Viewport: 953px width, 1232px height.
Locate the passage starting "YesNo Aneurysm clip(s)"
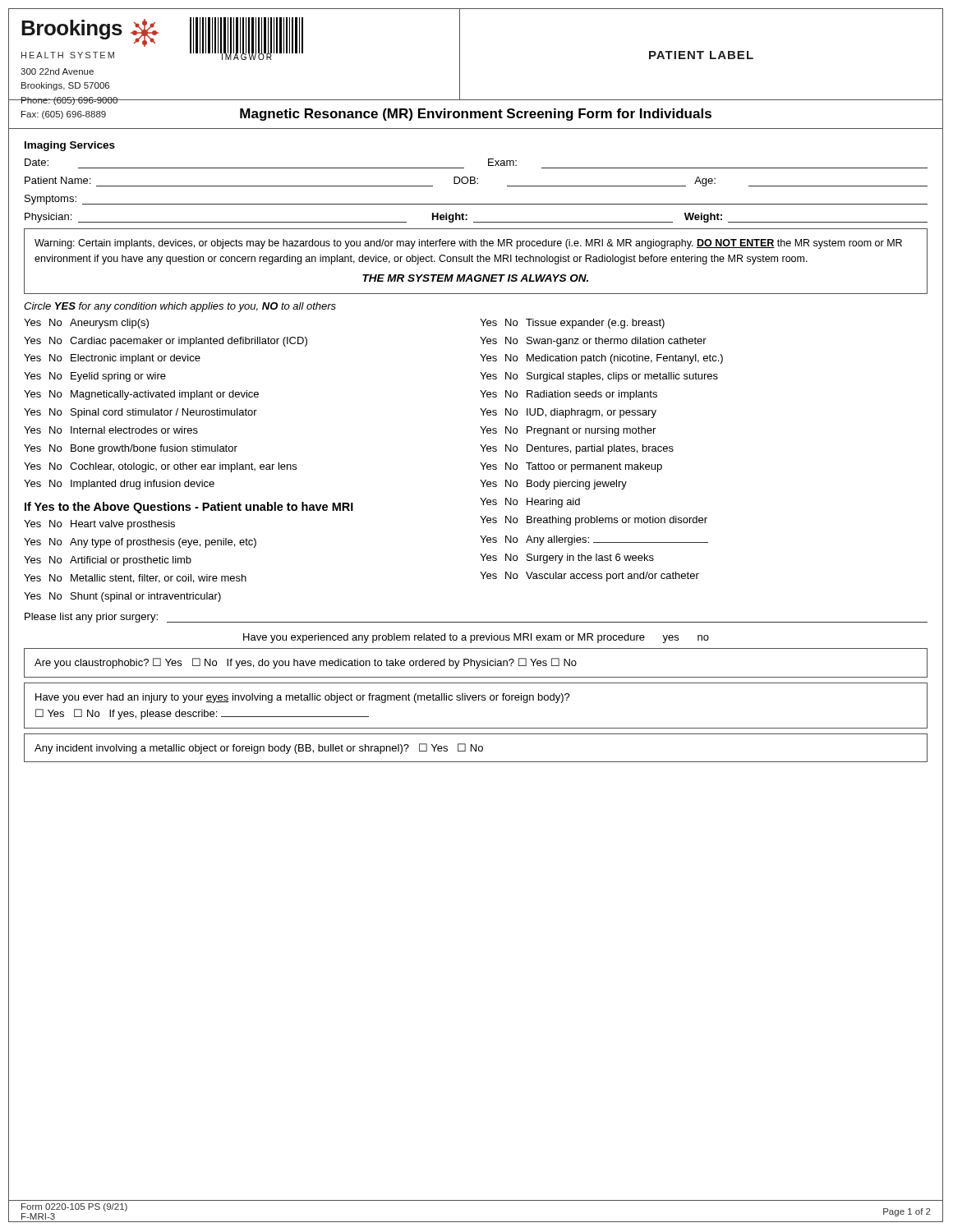tap(86, 324)
